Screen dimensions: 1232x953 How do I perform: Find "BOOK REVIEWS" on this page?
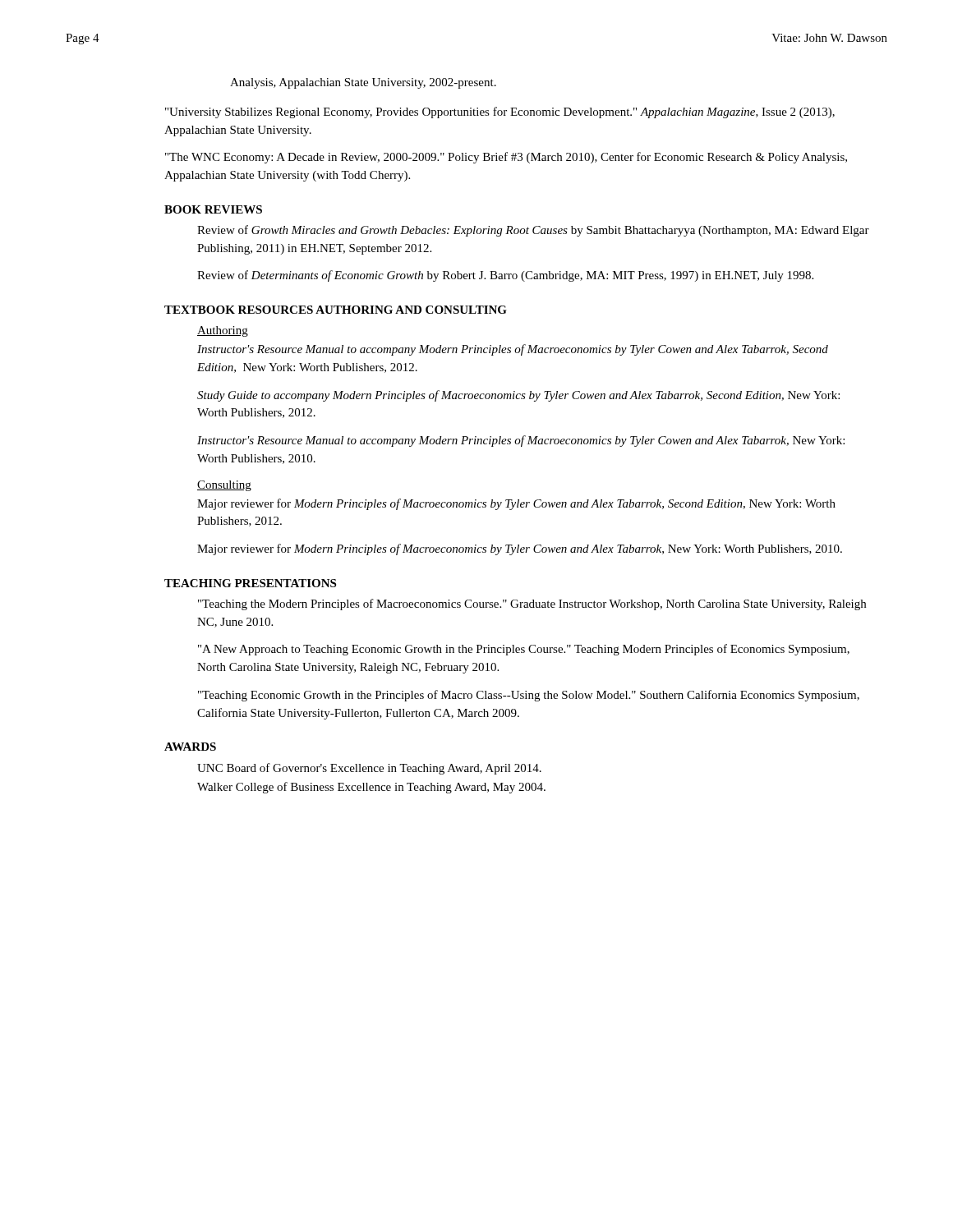click(213, 209)
